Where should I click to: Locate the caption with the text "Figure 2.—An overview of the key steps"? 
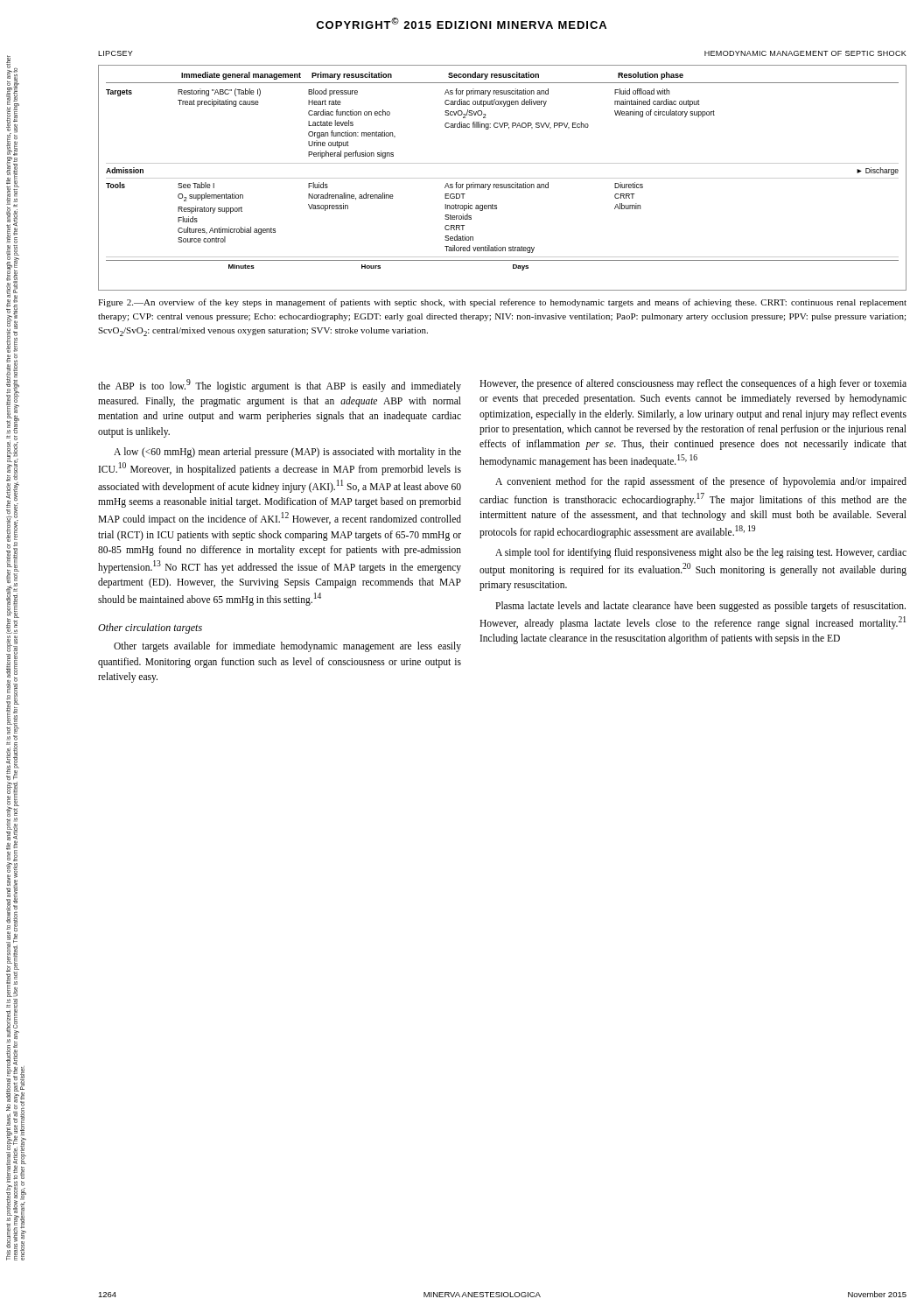(502, 317)
